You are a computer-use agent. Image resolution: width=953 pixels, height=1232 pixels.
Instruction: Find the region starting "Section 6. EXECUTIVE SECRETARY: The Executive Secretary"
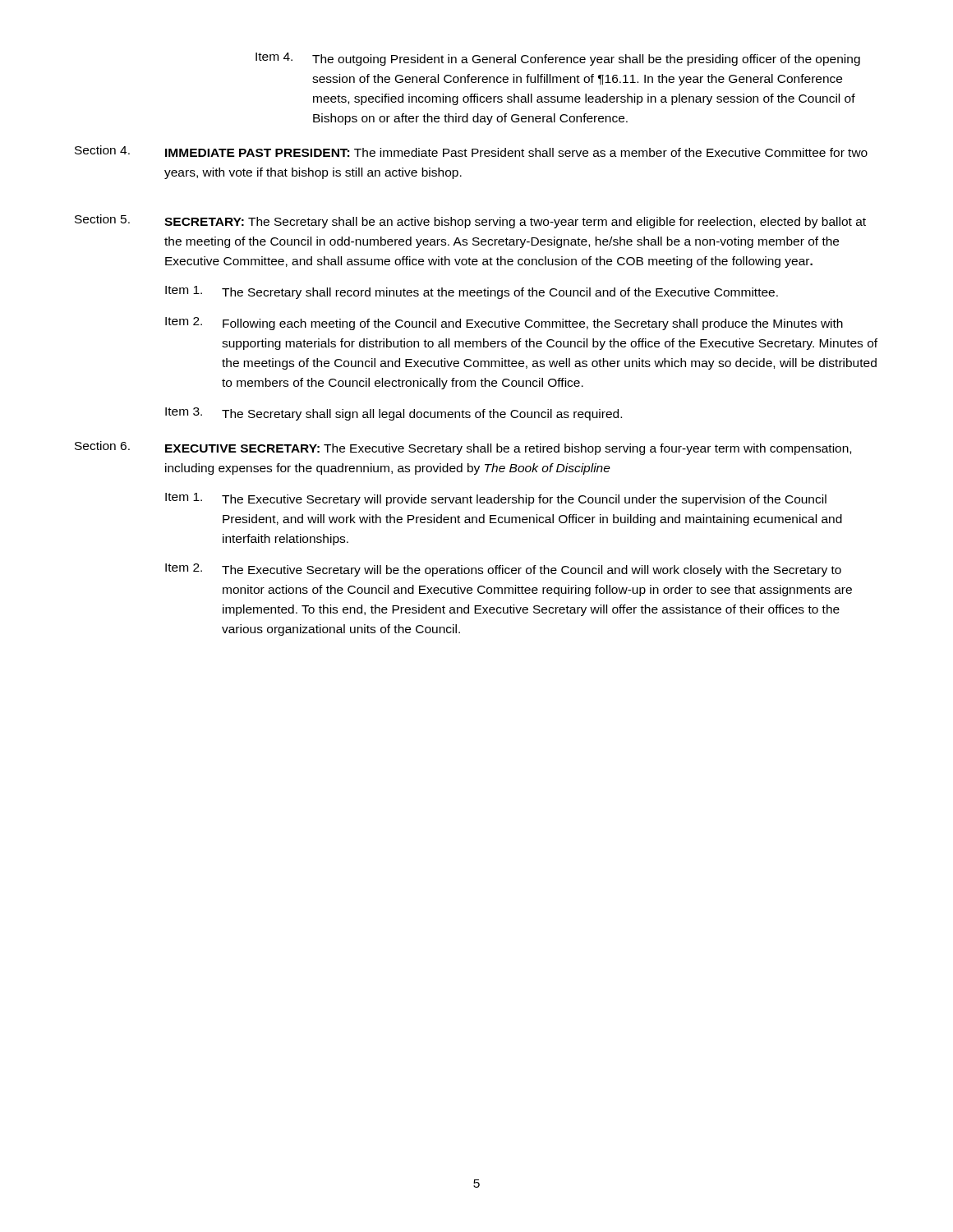463,448
